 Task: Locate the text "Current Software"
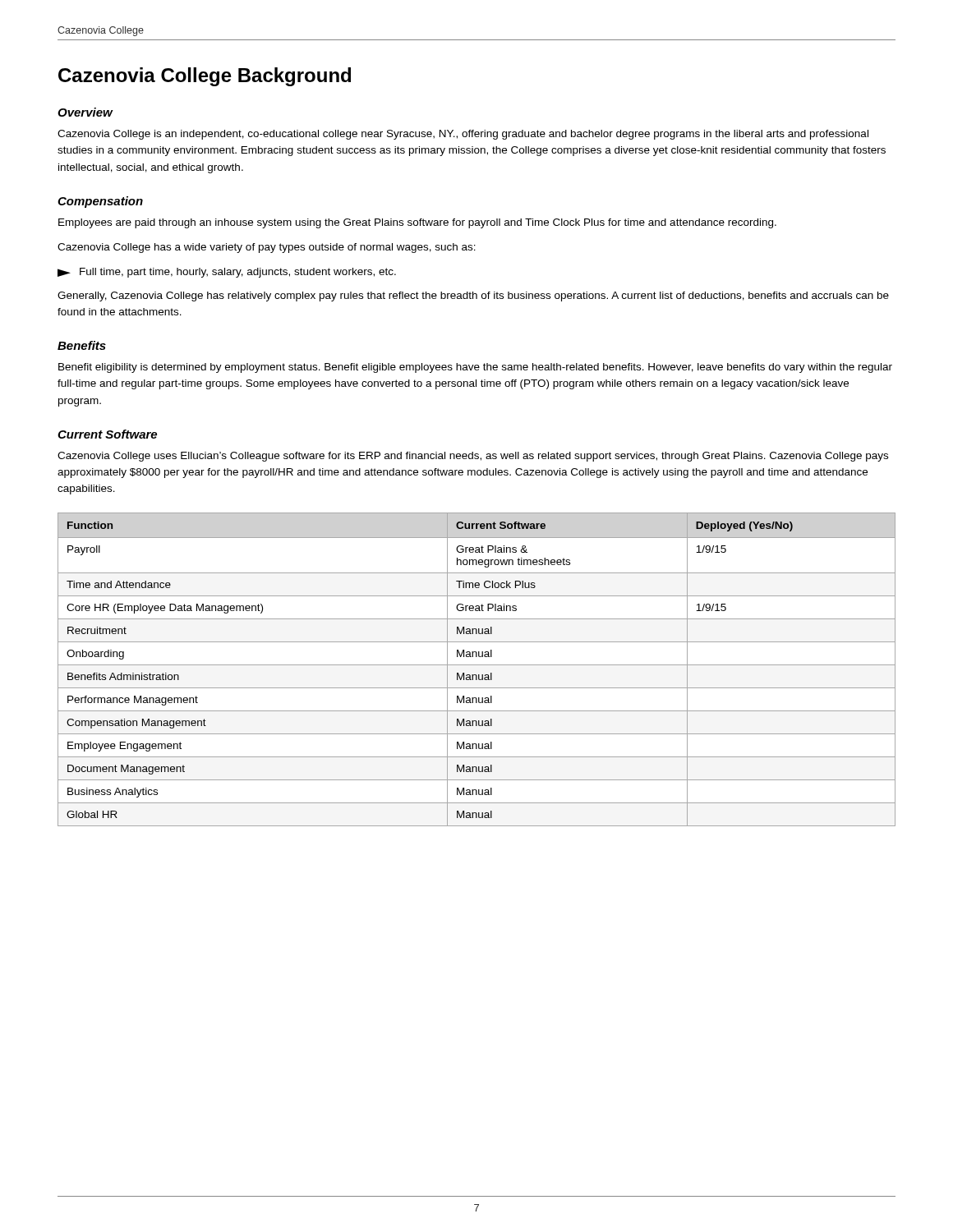(x=107, y=434)
